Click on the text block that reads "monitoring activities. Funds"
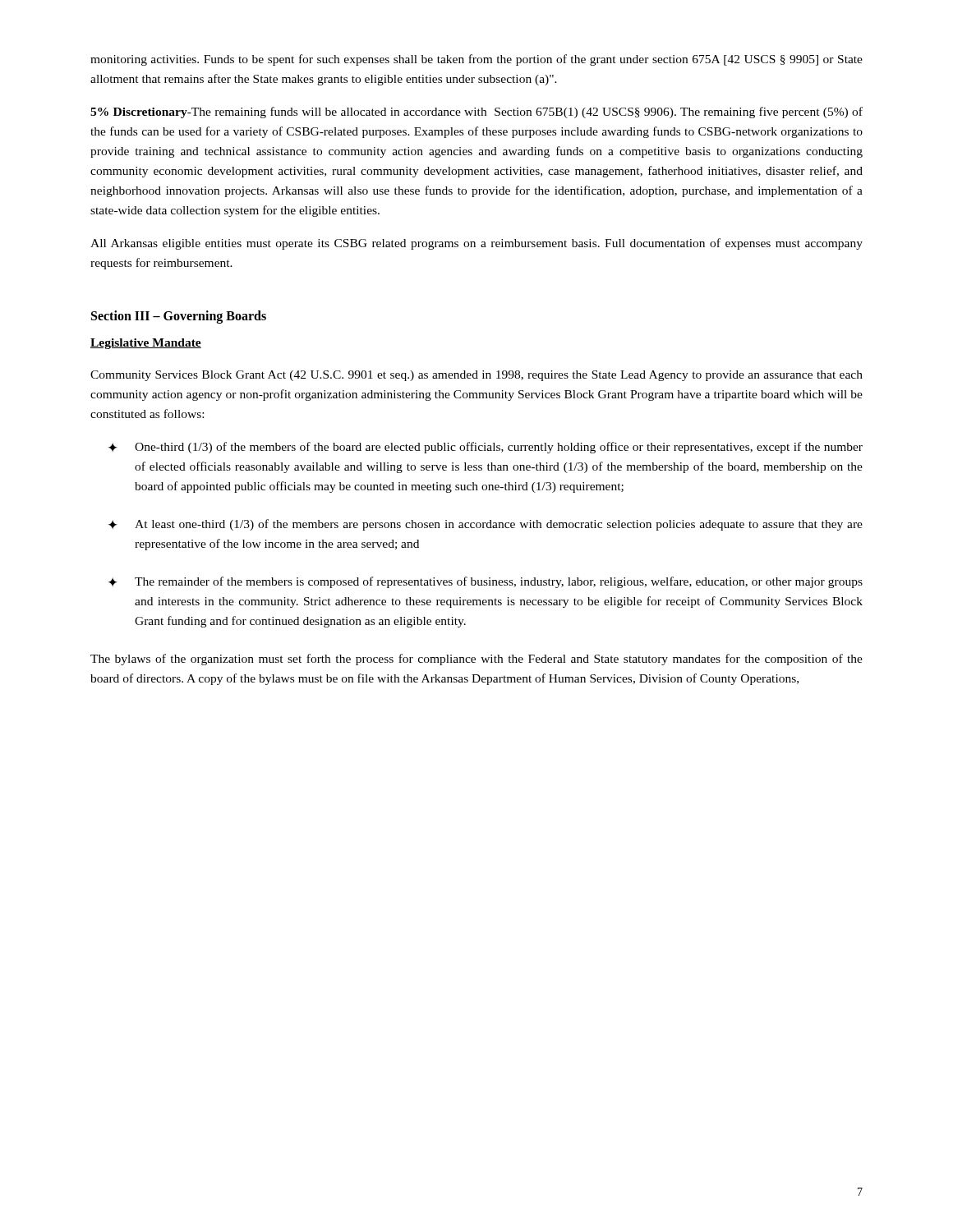This screenshot has height=1232, width=953. (476, 69)
